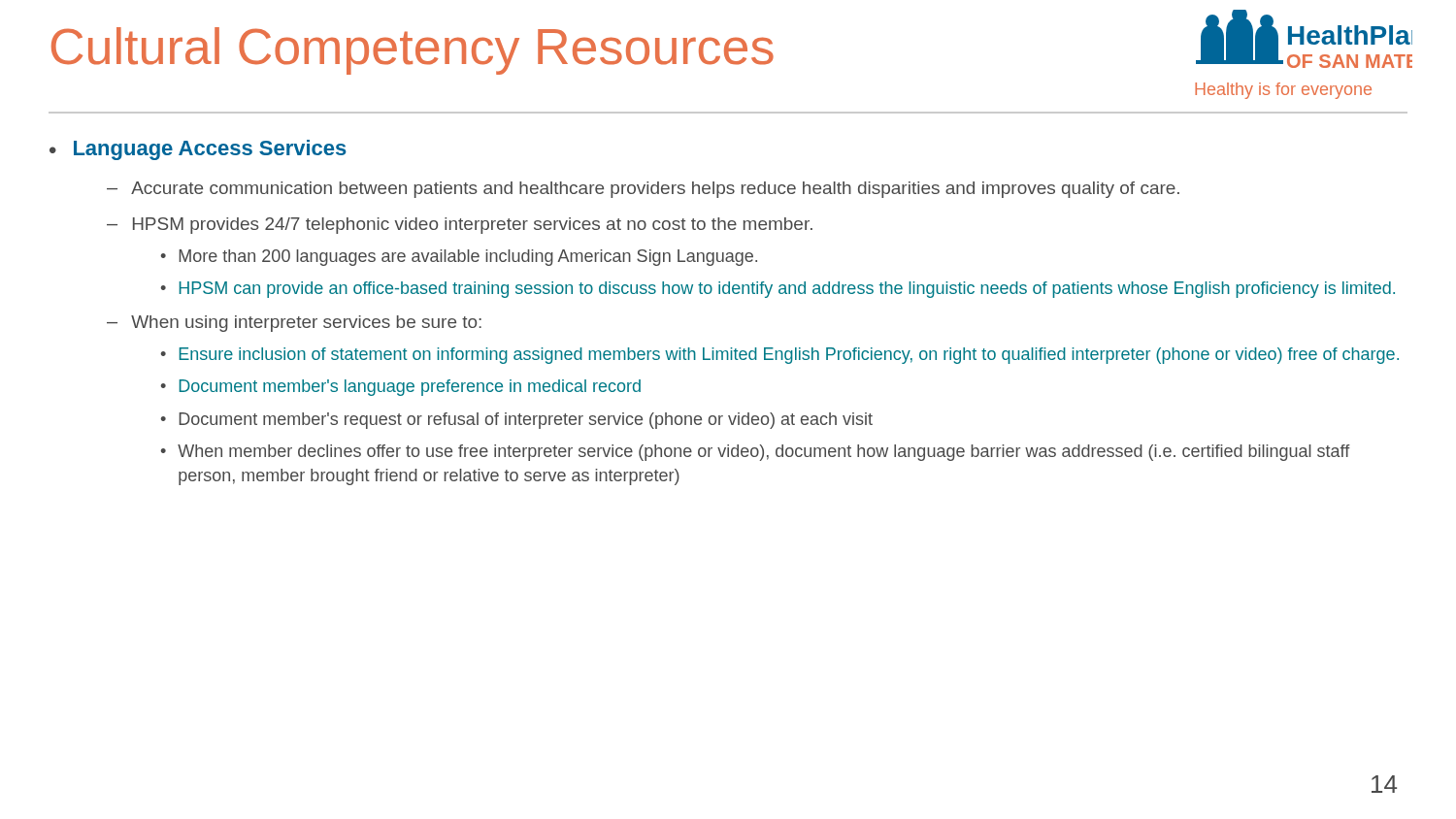
Task: Locate the block of text that opens with "• More than 200"
Action: (x=460, y=257)
